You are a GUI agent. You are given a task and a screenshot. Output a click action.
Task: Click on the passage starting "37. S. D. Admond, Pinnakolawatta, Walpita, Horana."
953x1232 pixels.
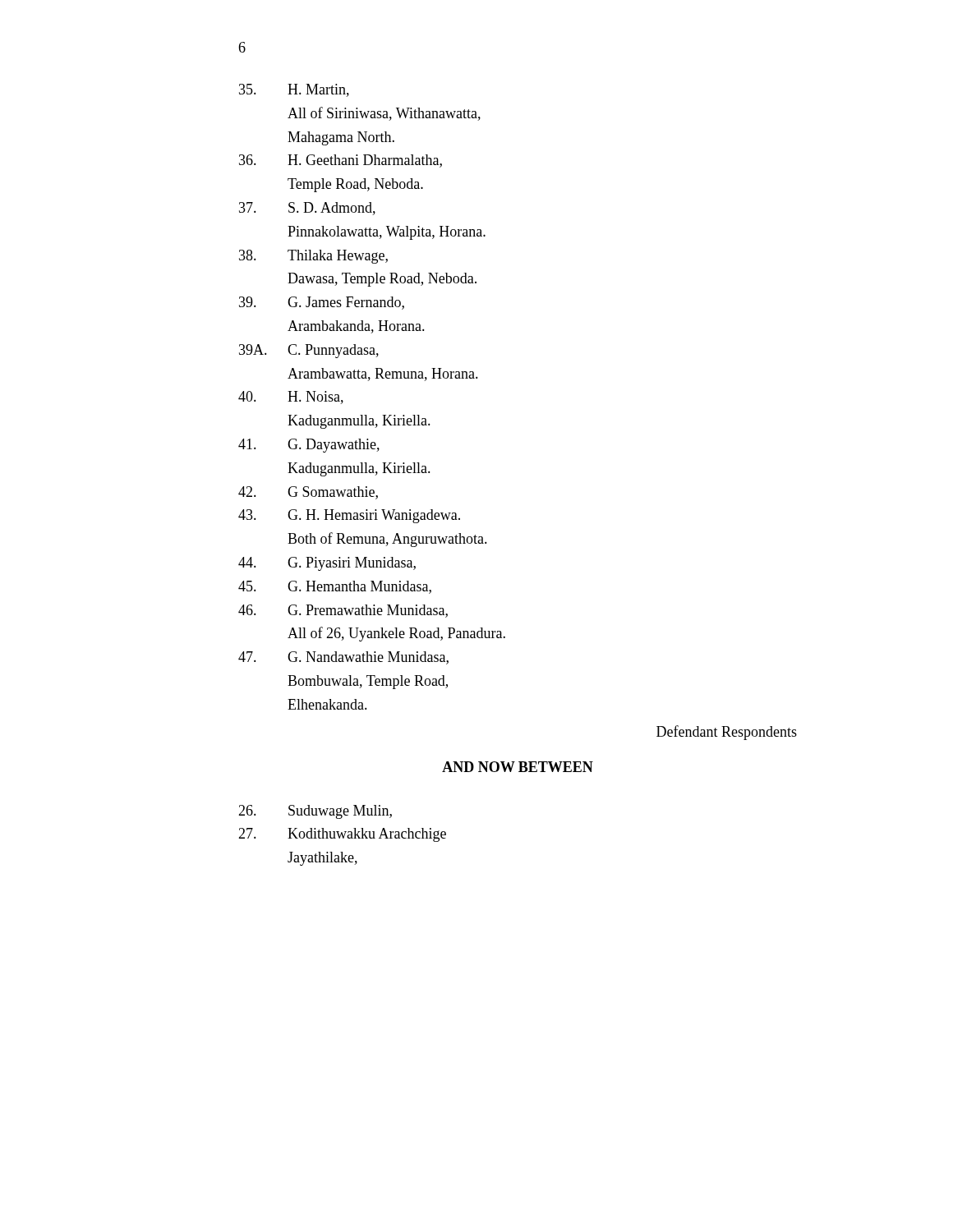[307, 209]
